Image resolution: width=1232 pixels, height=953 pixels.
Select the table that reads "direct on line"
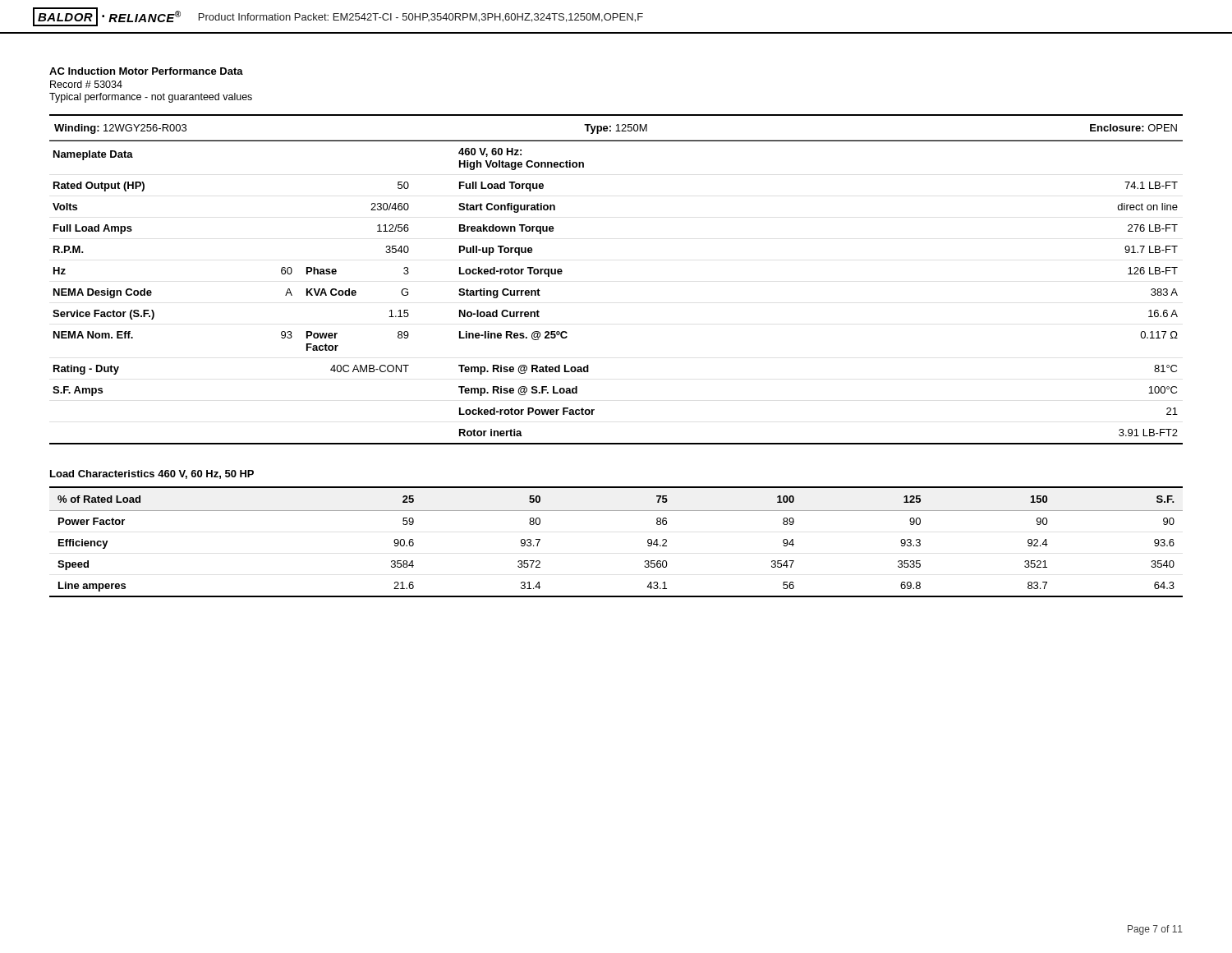pyautogui.click(x=616, y=292)
